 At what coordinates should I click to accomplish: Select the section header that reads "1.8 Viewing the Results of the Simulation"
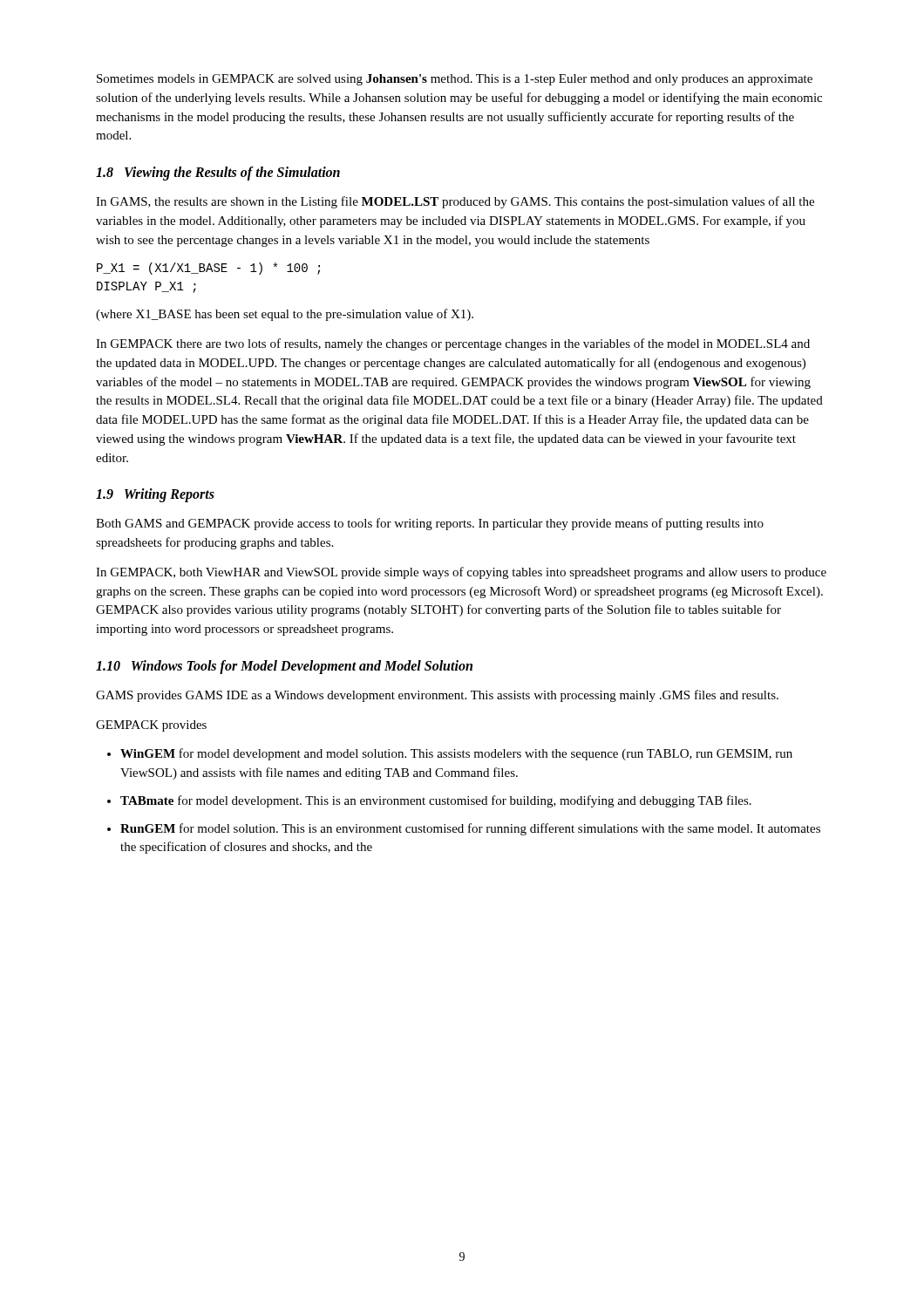218,172
